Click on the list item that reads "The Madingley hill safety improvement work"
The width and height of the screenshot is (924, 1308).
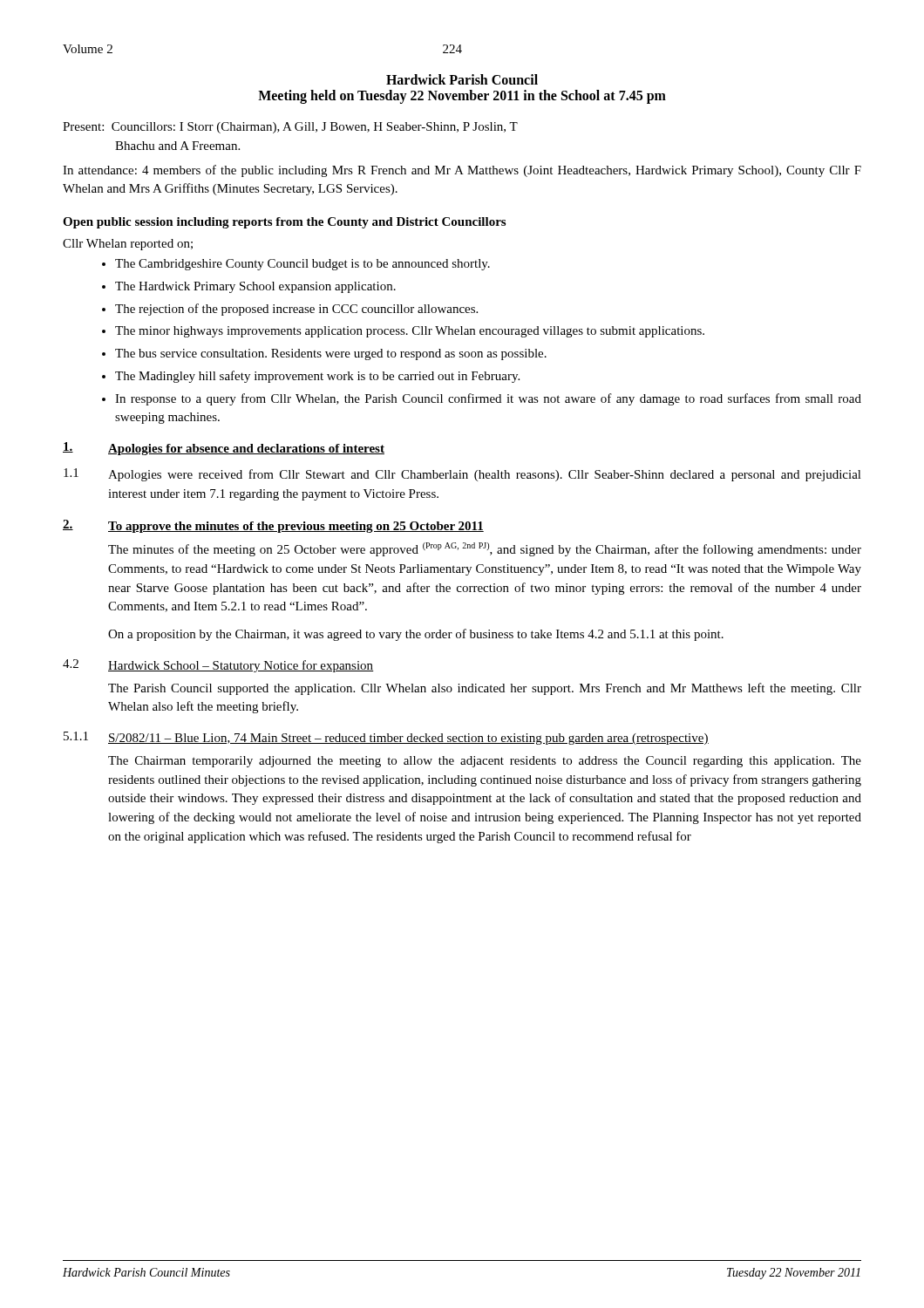[318, 376]
